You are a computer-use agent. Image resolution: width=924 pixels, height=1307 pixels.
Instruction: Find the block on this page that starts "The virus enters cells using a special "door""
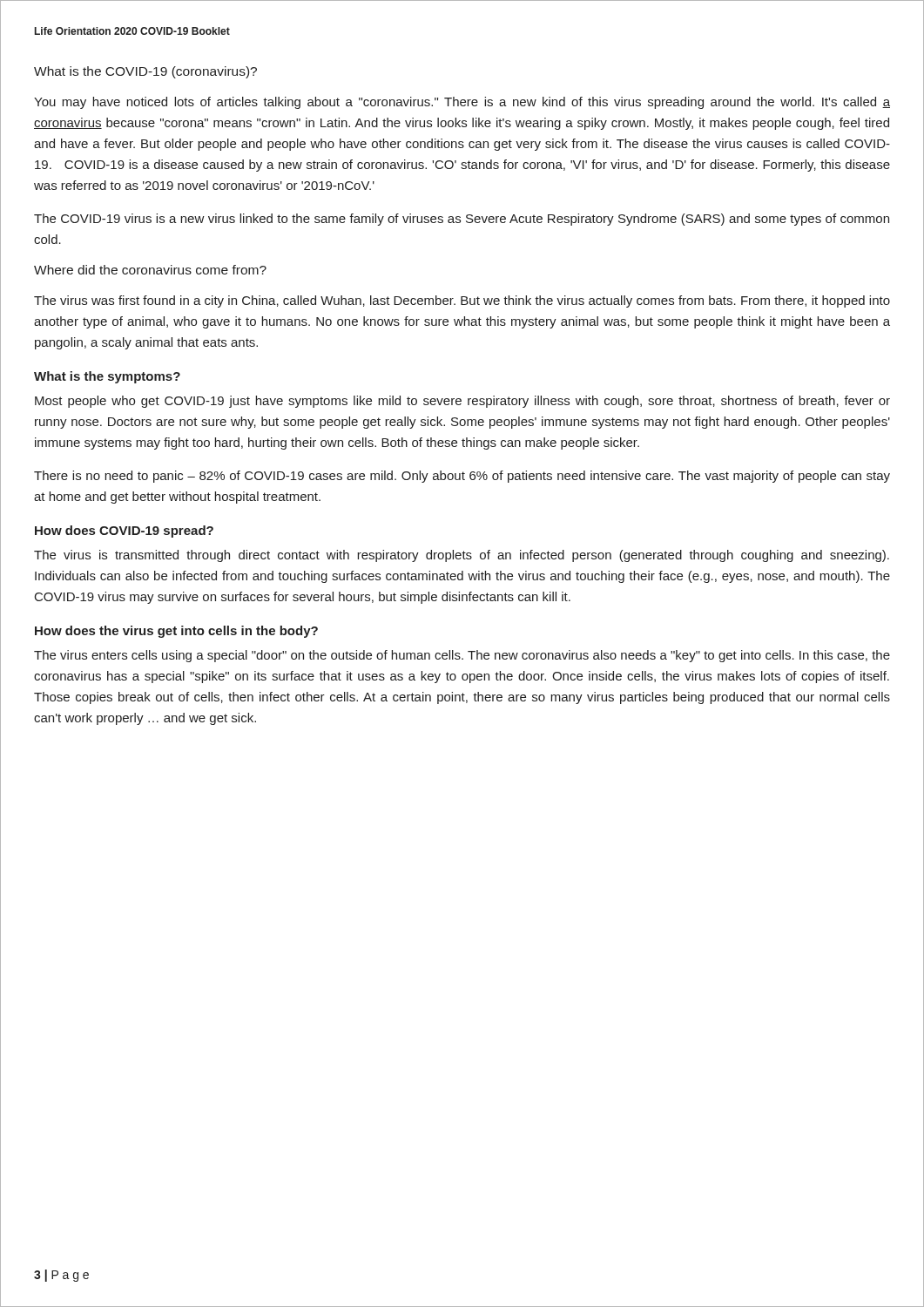[x=462, y=686]
